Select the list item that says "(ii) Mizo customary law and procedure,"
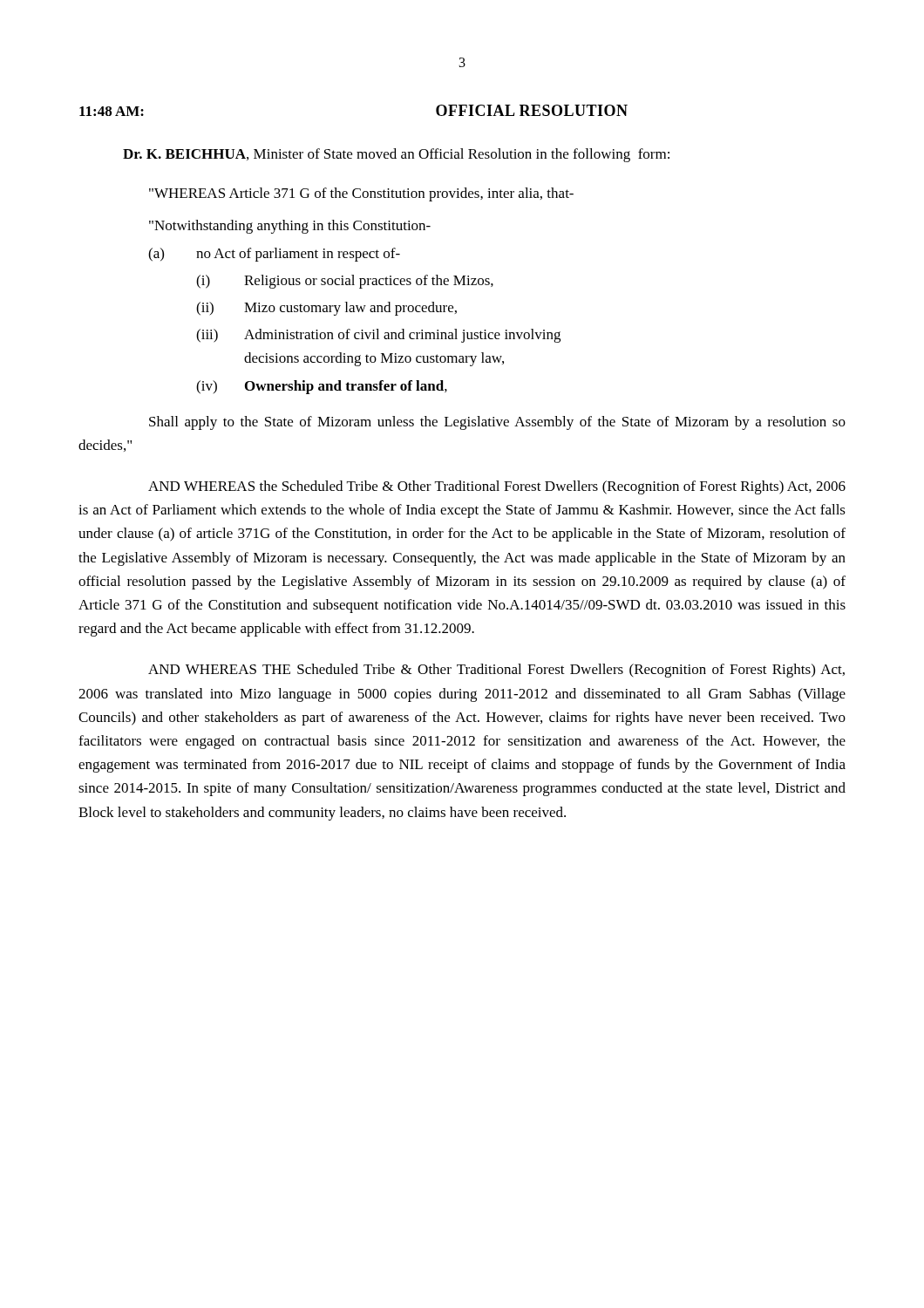The height and width of the screenshot is (1308, 924). 326,309
